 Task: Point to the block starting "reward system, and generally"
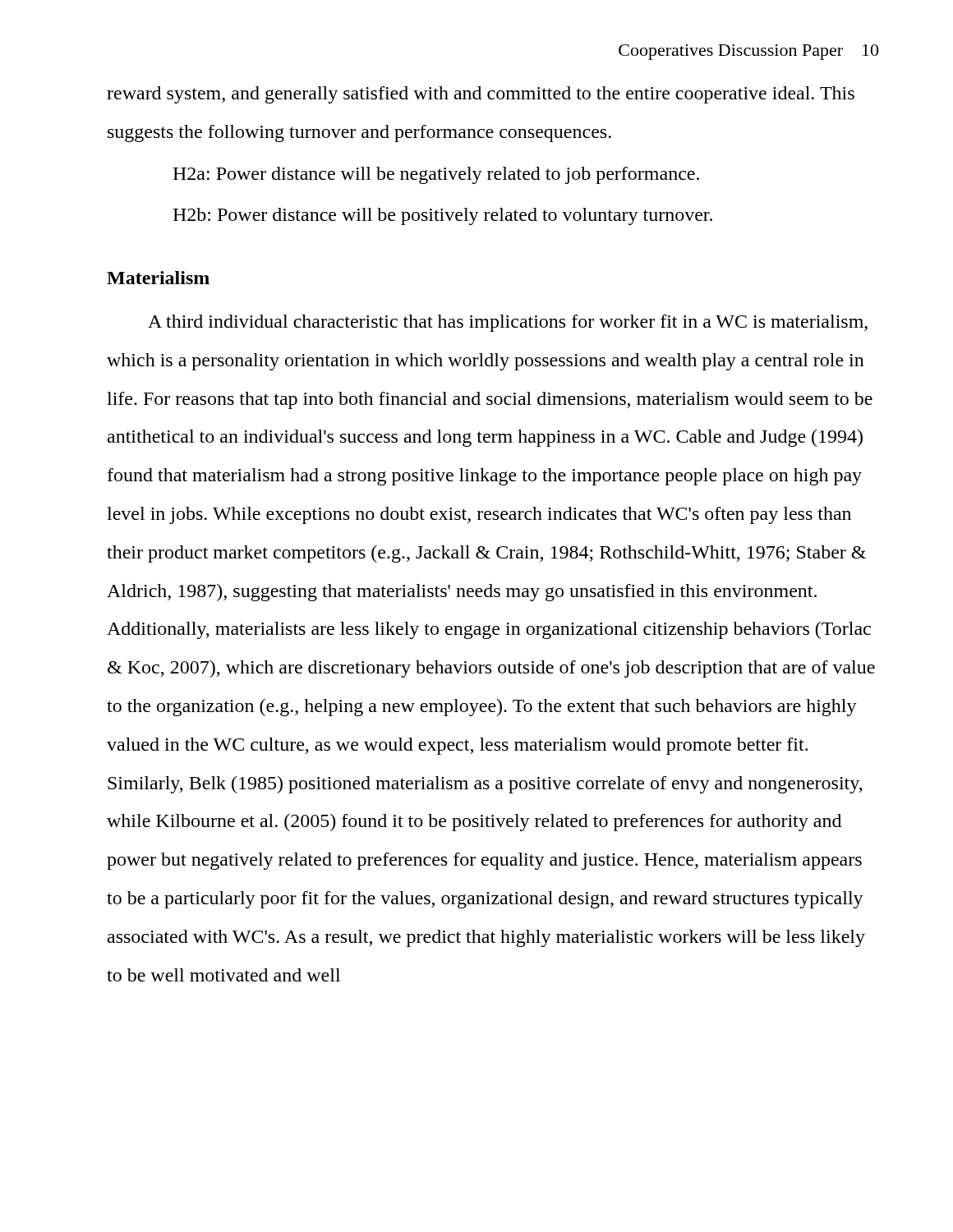click(x=481, y=95)
